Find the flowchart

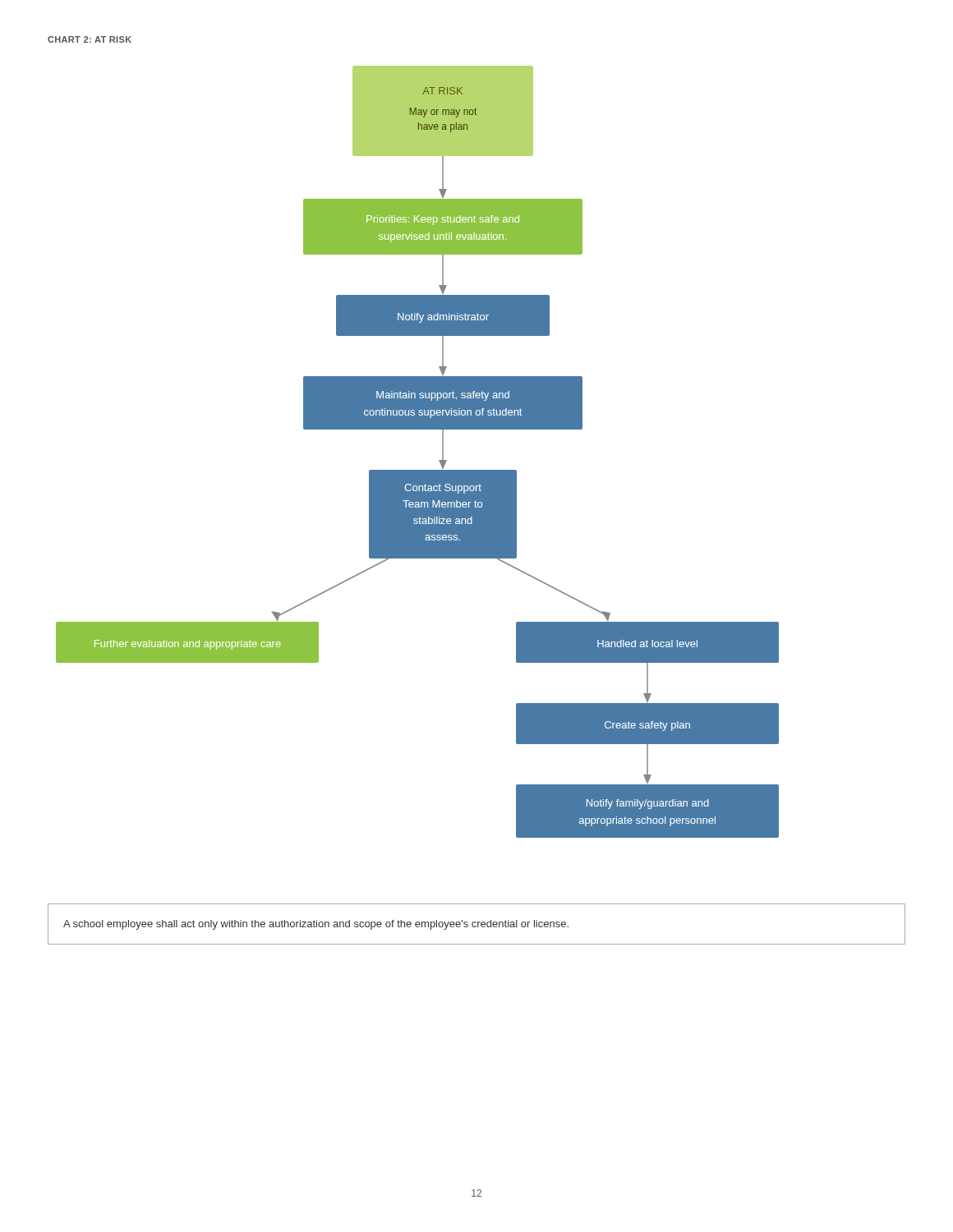pyautogui.click(x=476, y=456)
